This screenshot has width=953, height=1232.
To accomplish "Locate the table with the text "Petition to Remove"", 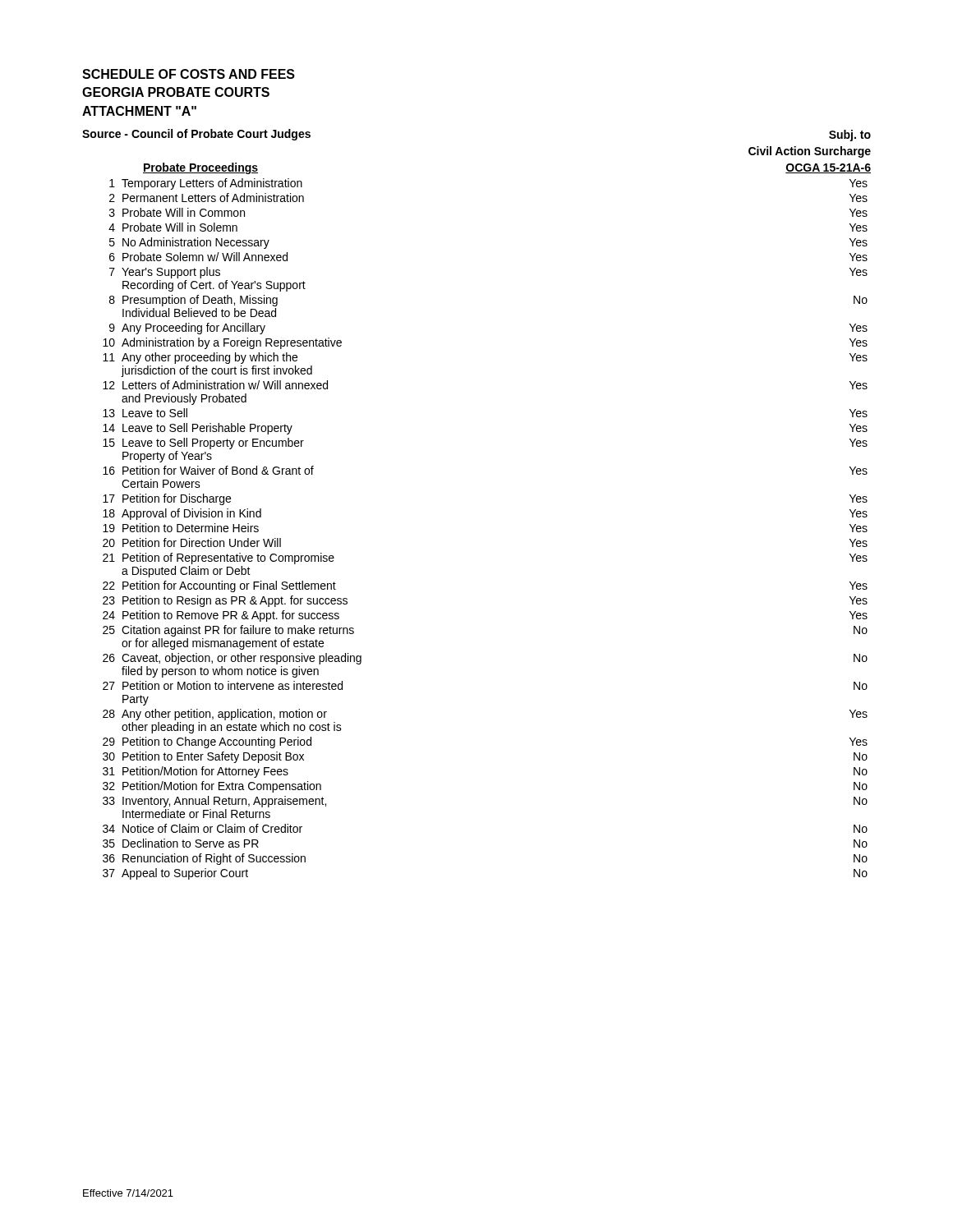I will [476, 520].
